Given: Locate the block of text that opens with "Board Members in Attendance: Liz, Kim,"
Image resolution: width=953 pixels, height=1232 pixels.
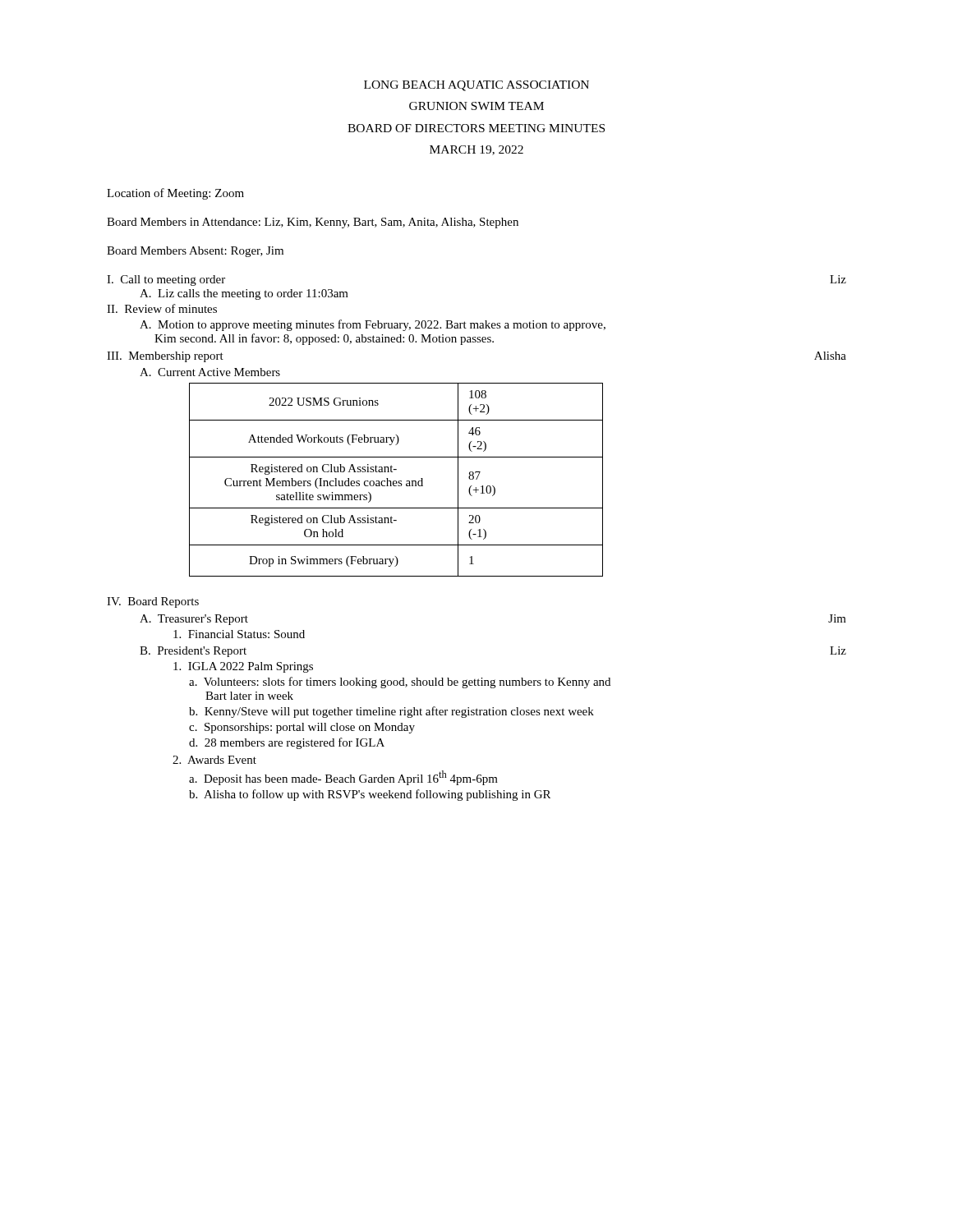Looking at the screenshot, I should point(313,222).
